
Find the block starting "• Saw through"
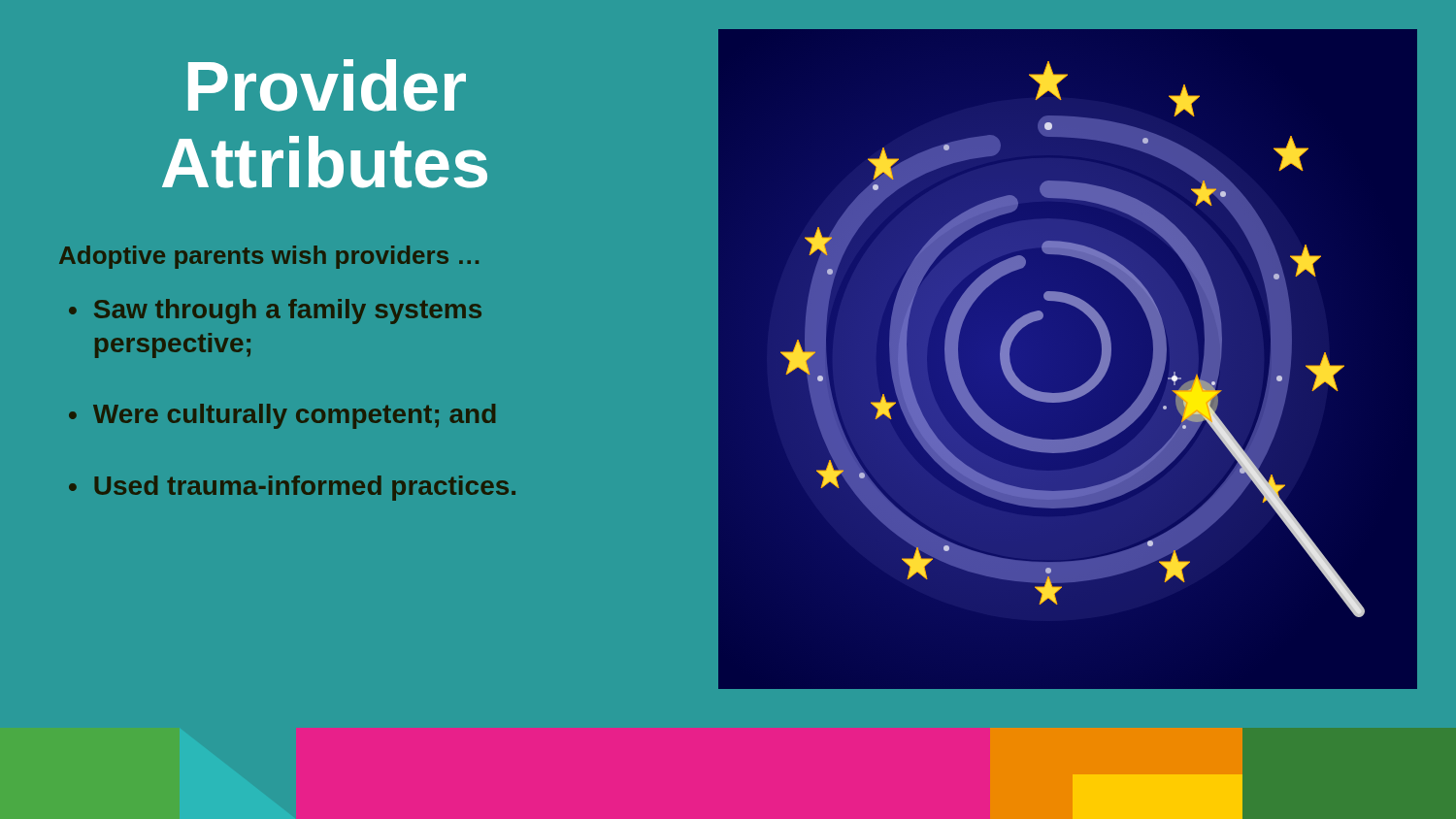[x=275, y=326]
